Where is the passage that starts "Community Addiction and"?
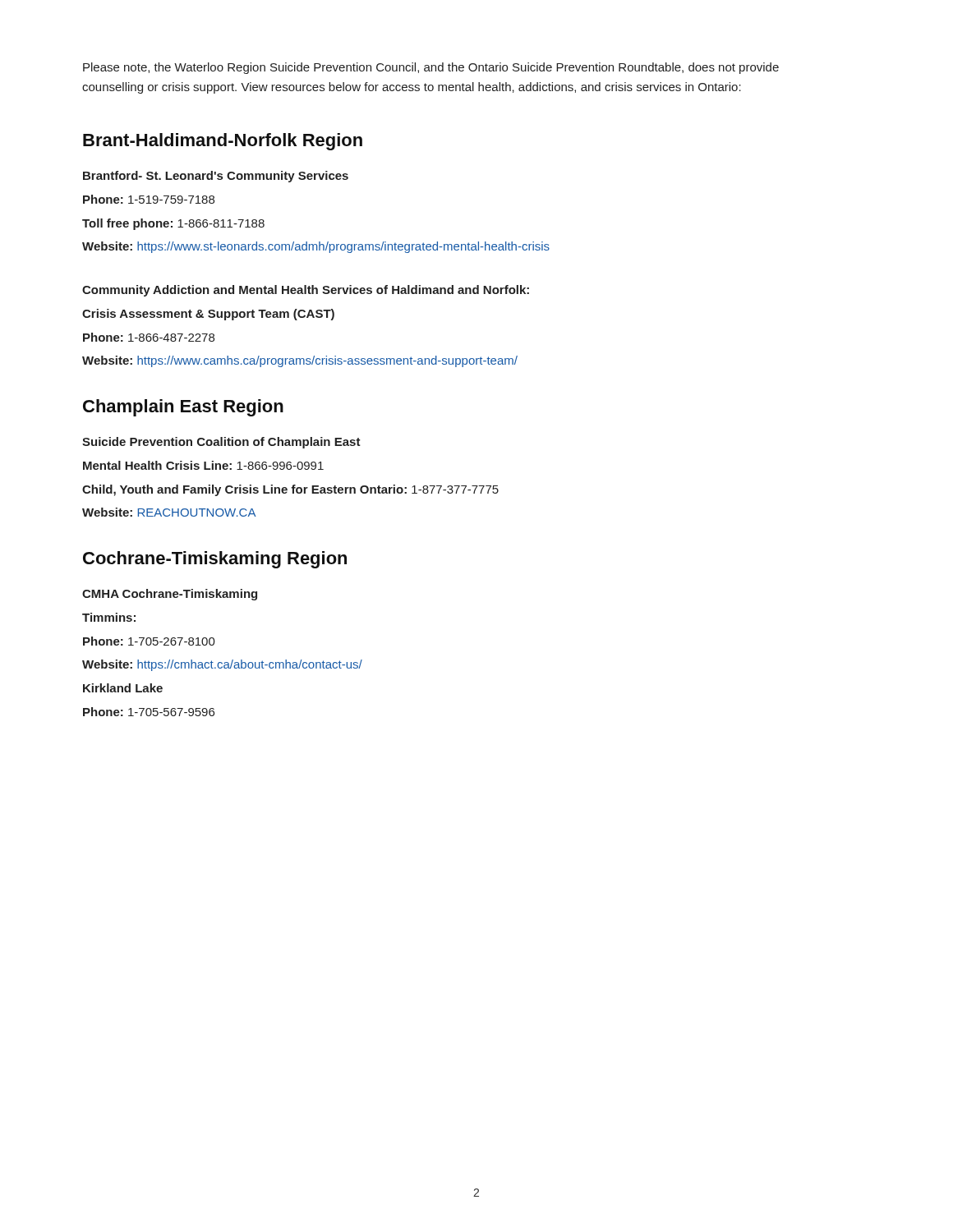The height and width of the screenshot is (1232, 953). tap(306, 291)
